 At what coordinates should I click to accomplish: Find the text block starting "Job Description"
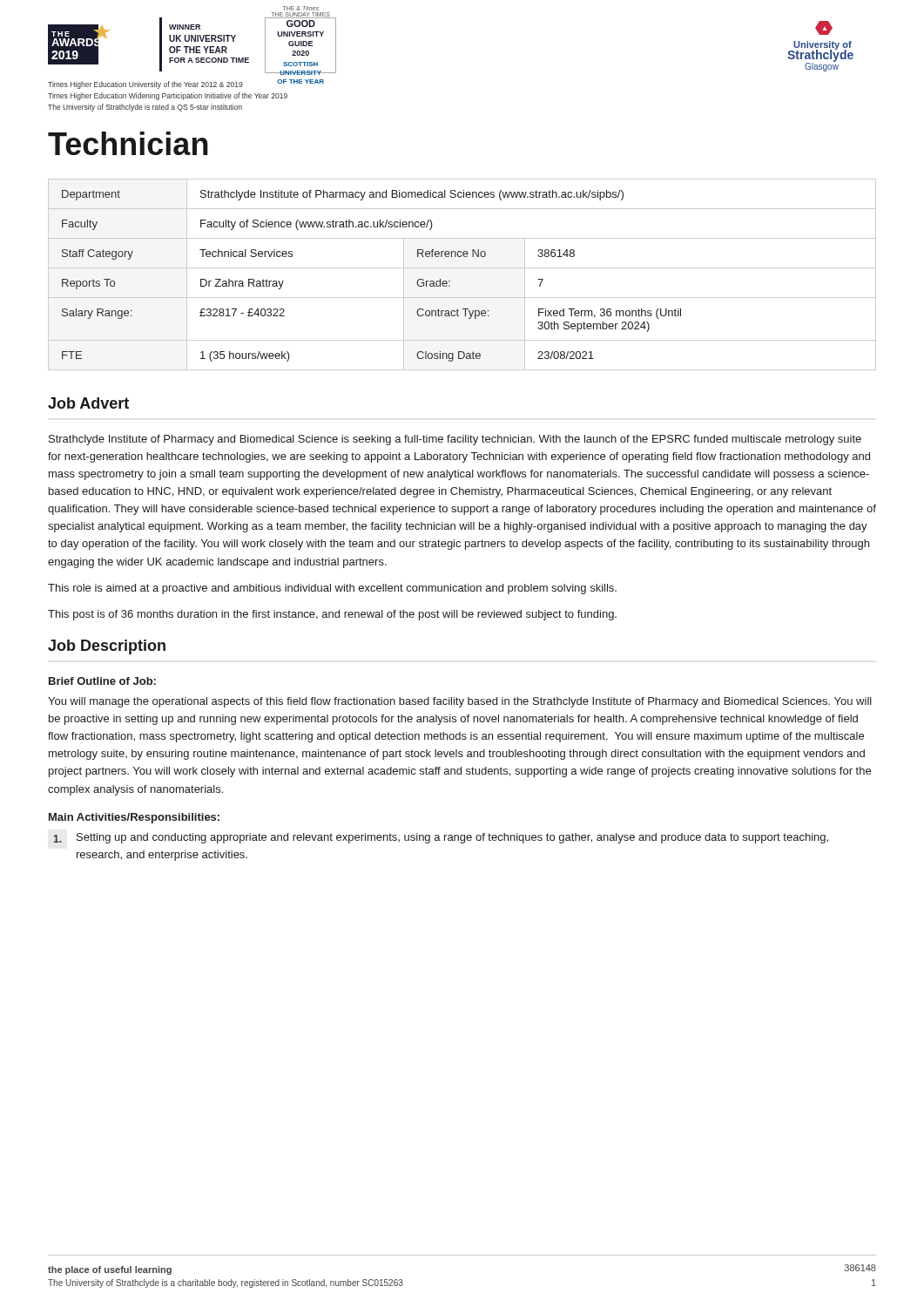pyautogui.click(x=107, y=646)
